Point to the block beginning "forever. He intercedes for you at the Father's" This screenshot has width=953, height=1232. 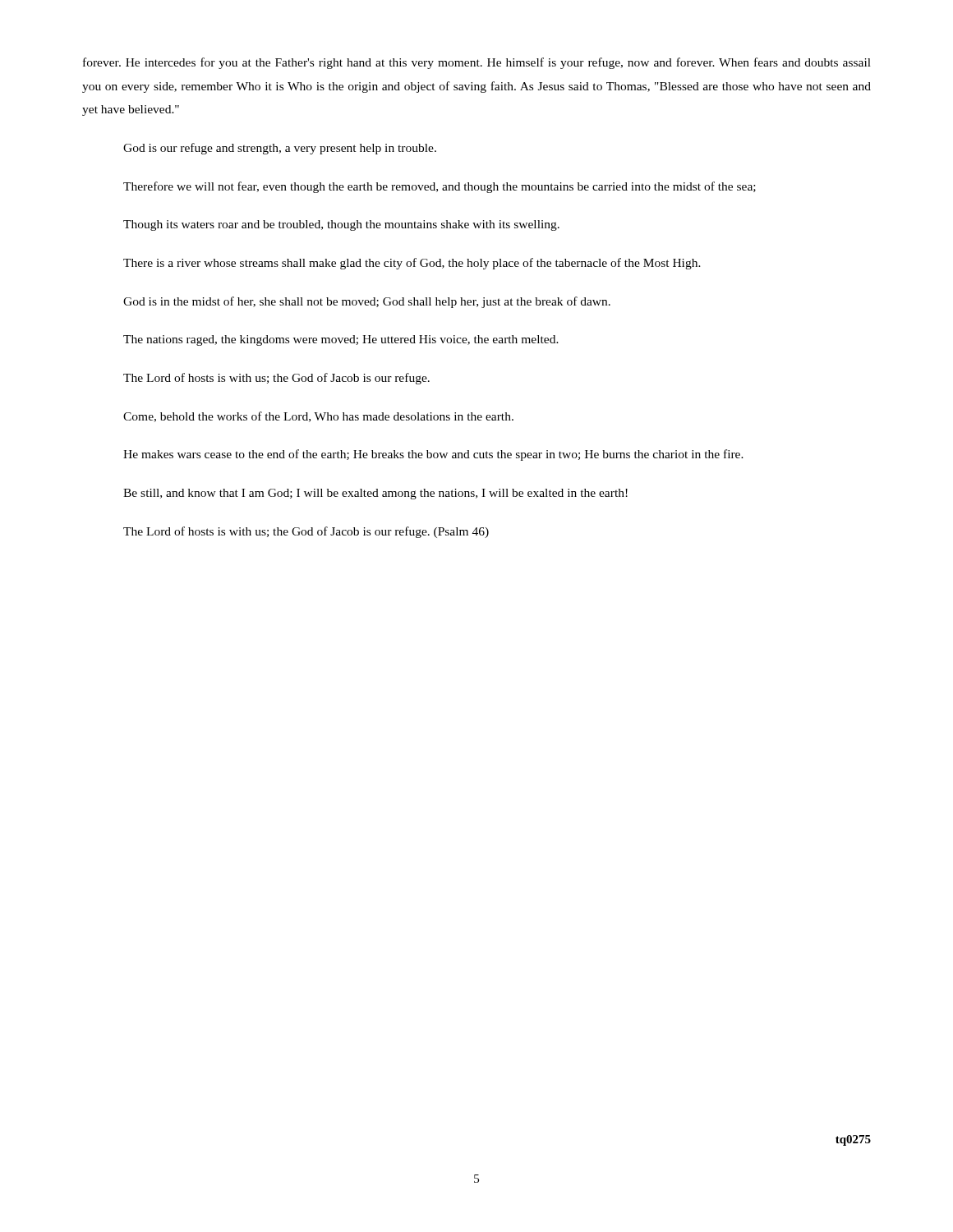[x=476, y=86]
